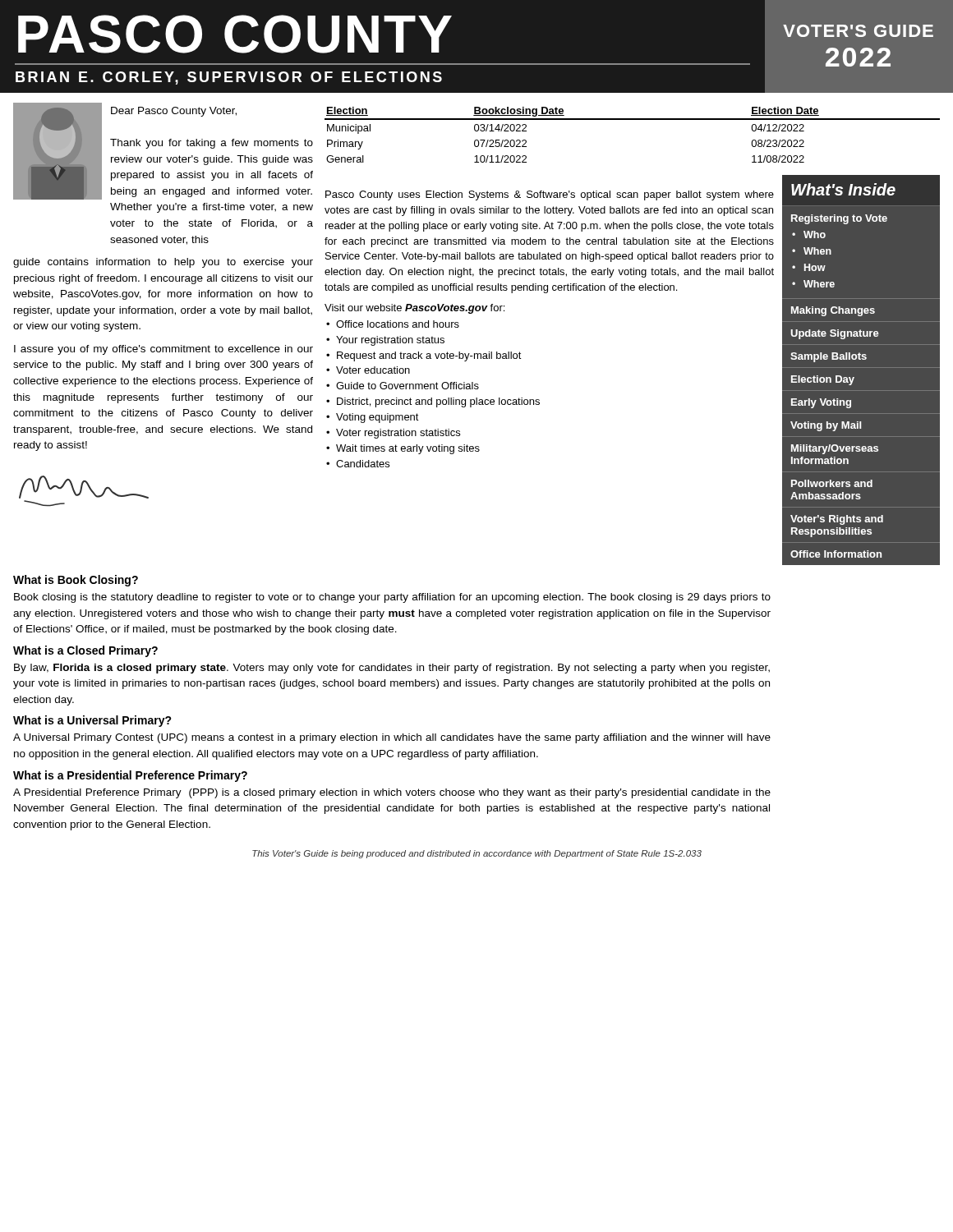Navigate to the text starting "•Voter registration statistics"

click(393, 433)
